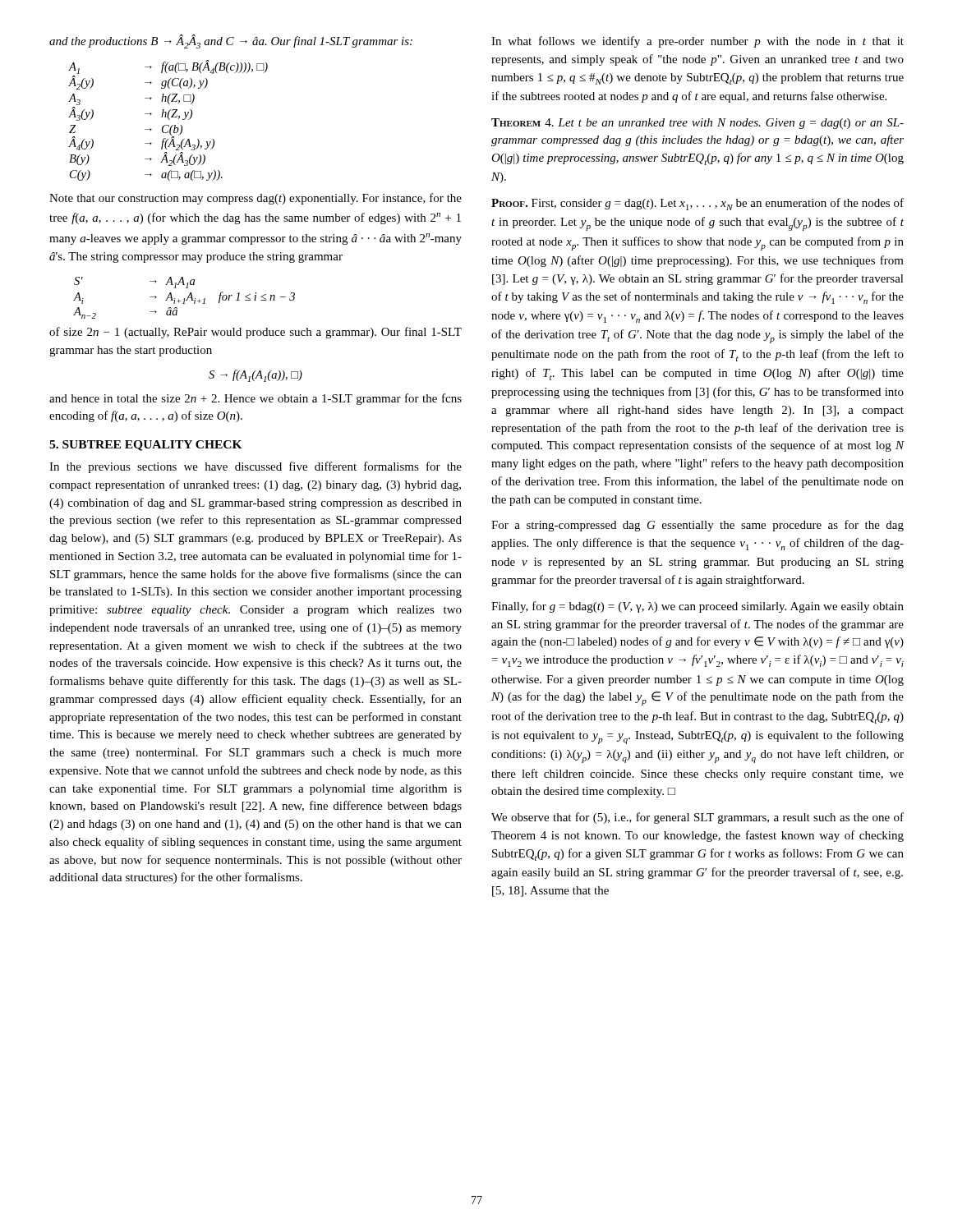Viewport: 953px width, 1232px height.
Task: Where is the passage that starts "Proof. First, consider g"?
Action: click(x=698, y=352)
